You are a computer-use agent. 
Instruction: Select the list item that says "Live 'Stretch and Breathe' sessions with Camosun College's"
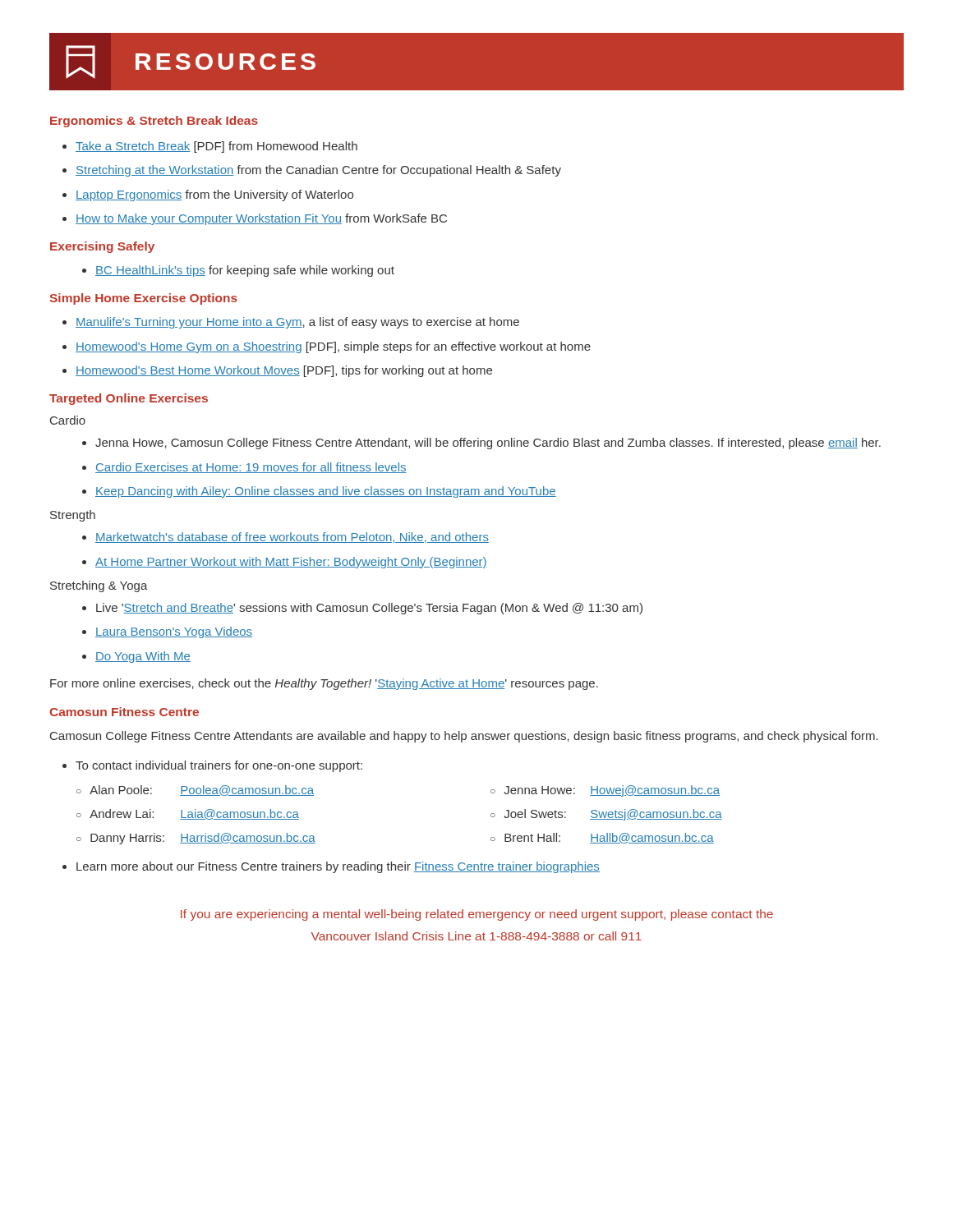(x=369, y=607)
